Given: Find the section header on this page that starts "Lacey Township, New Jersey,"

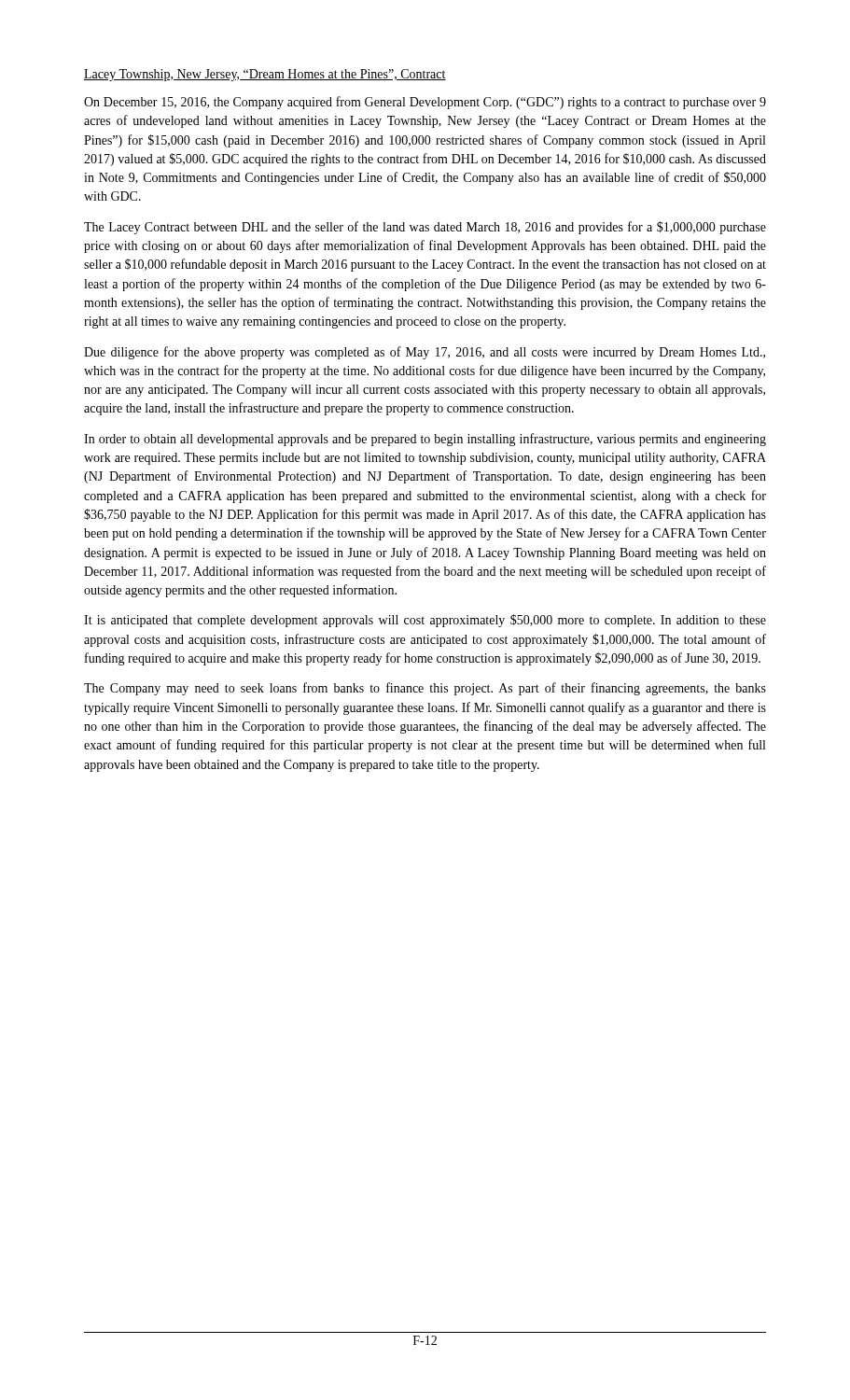Looking at the screenshot, I should click(265, 74).
